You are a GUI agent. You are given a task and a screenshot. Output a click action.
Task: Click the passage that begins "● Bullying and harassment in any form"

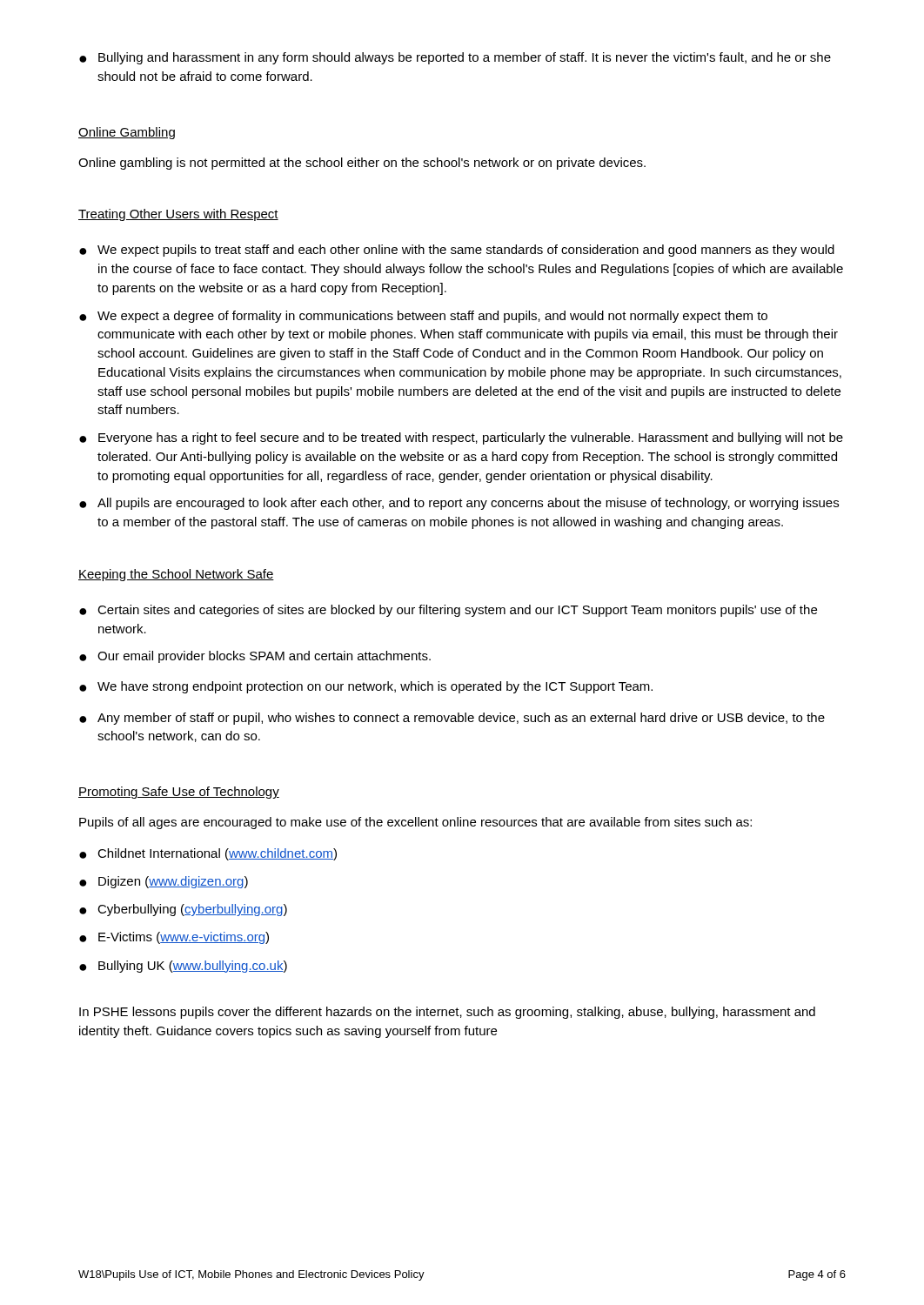tap(462, 67)
